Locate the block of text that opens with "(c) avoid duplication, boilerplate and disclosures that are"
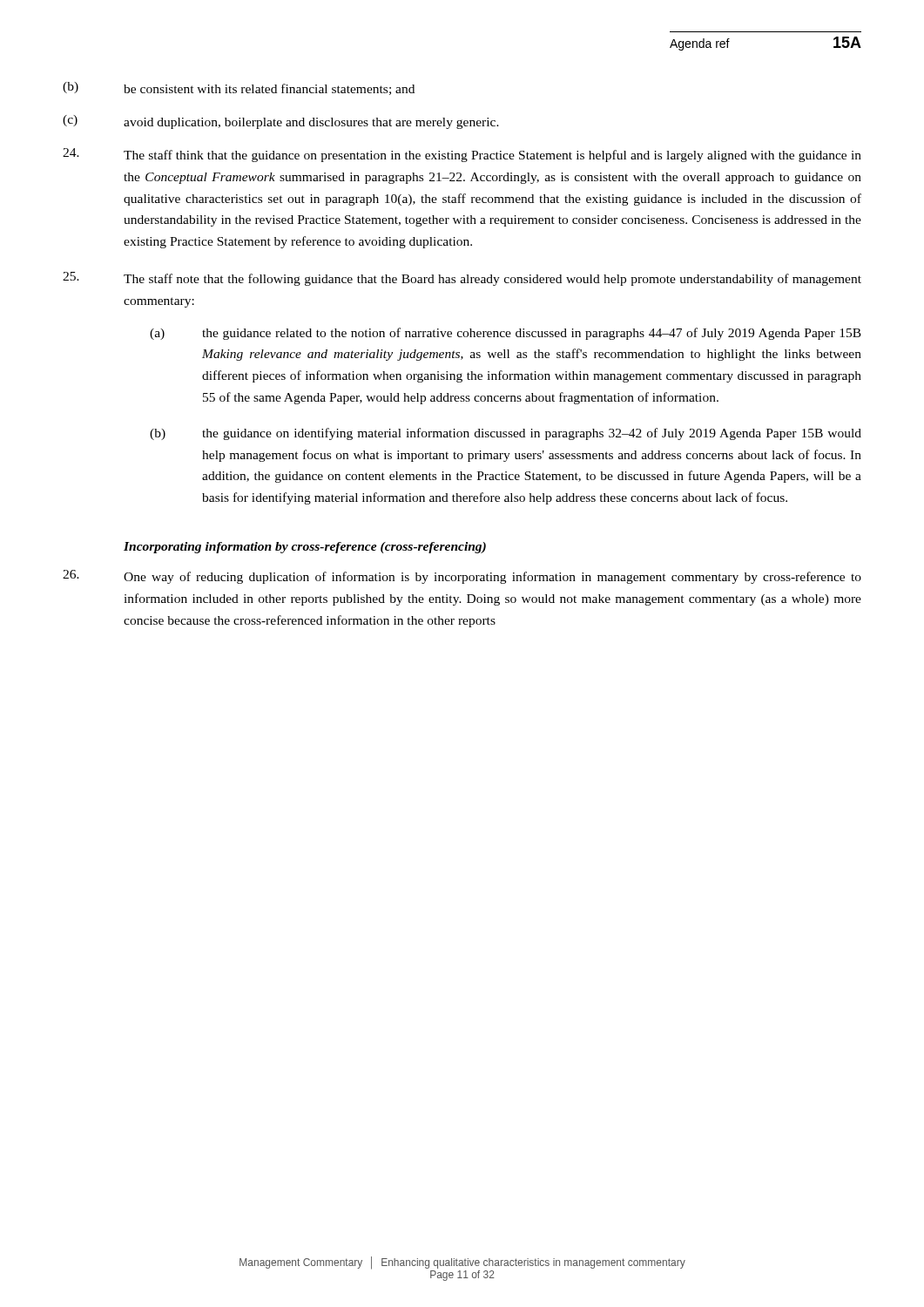Viewport: 924px width, 1307px height. (462, 122)
